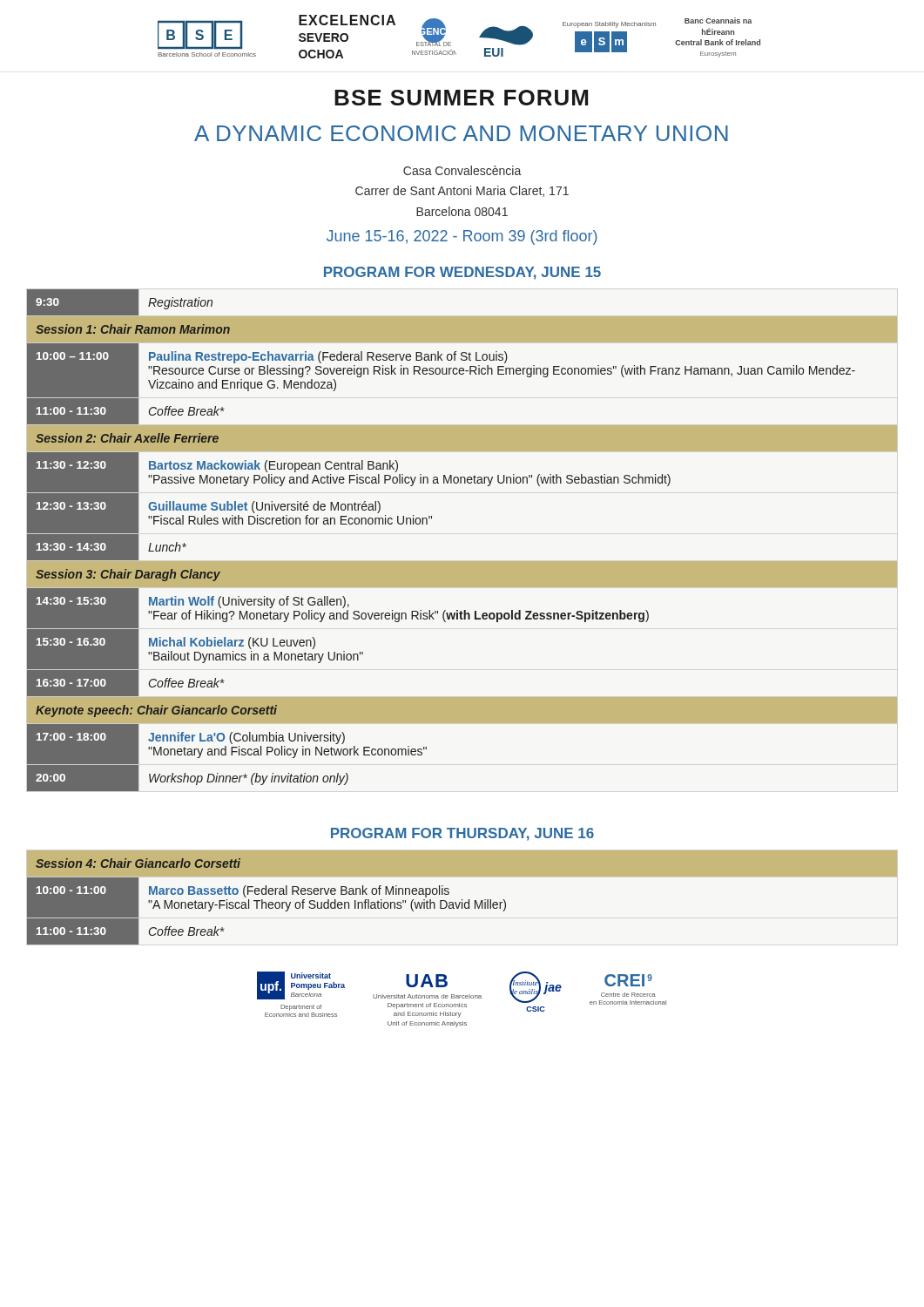The width and height of the screenshot is (924, 1307).
Task: Navigate to the text starting "PROGRAM FOR THURSDAY, JUNE 16"
Action: pyautogui.click(x=462, y=833)
